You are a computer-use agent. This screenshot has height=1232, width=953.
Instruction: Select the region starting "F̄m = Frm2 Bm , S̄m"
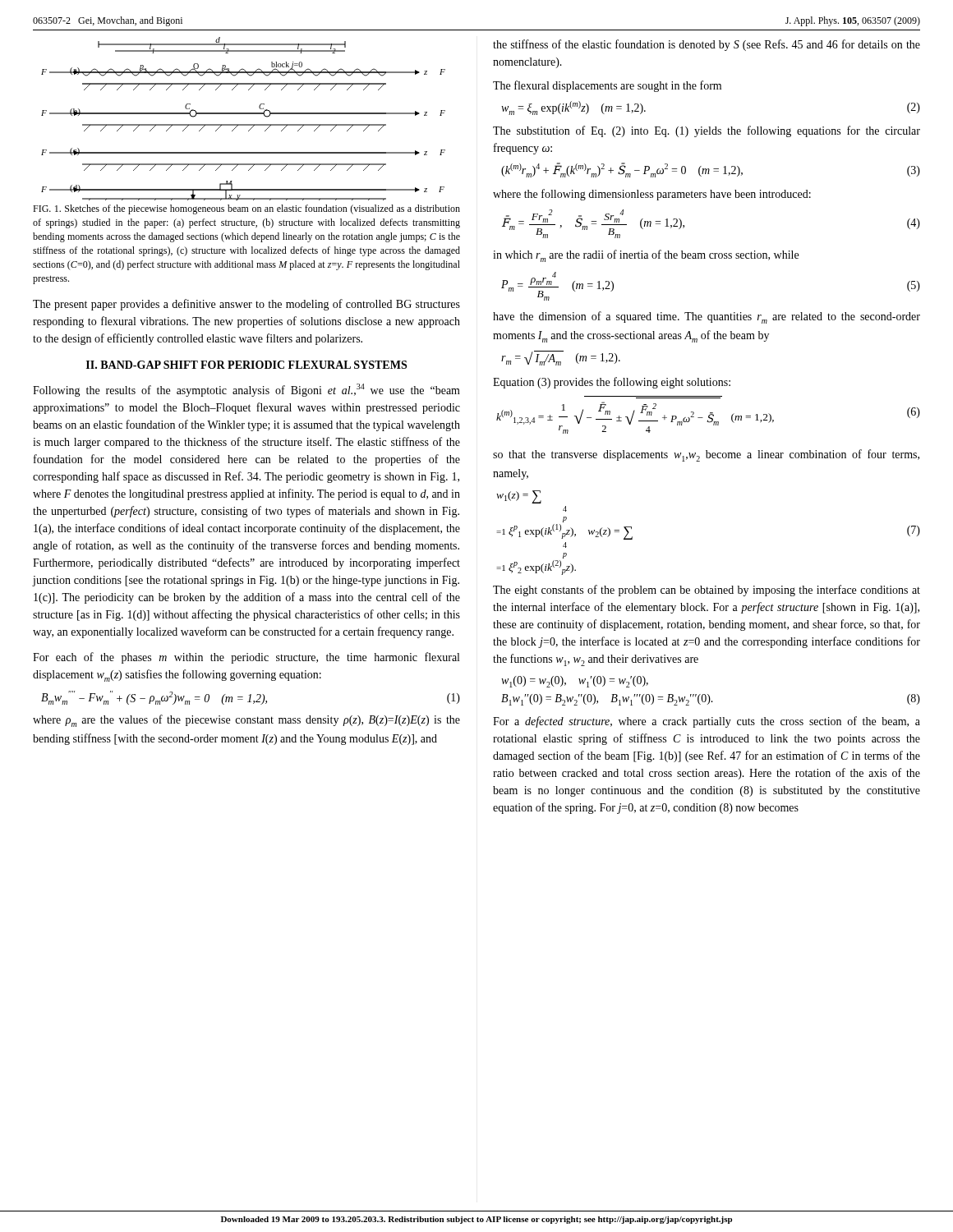click(581, 224)
